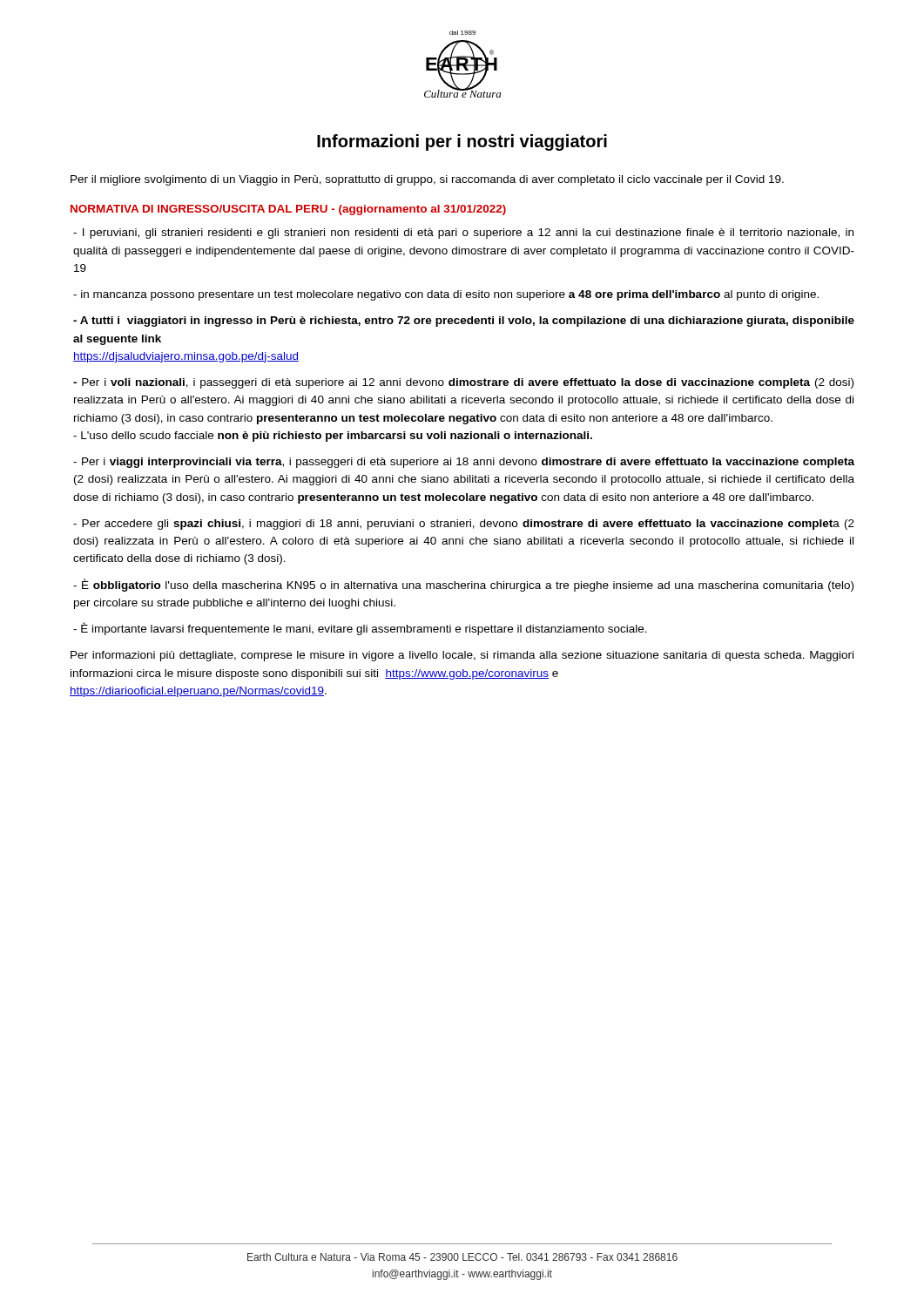Point to the block beginning "È obbligatorio l'uso della mascherina"
This screenshot has width=924, height=1307.
click(464, 593)
